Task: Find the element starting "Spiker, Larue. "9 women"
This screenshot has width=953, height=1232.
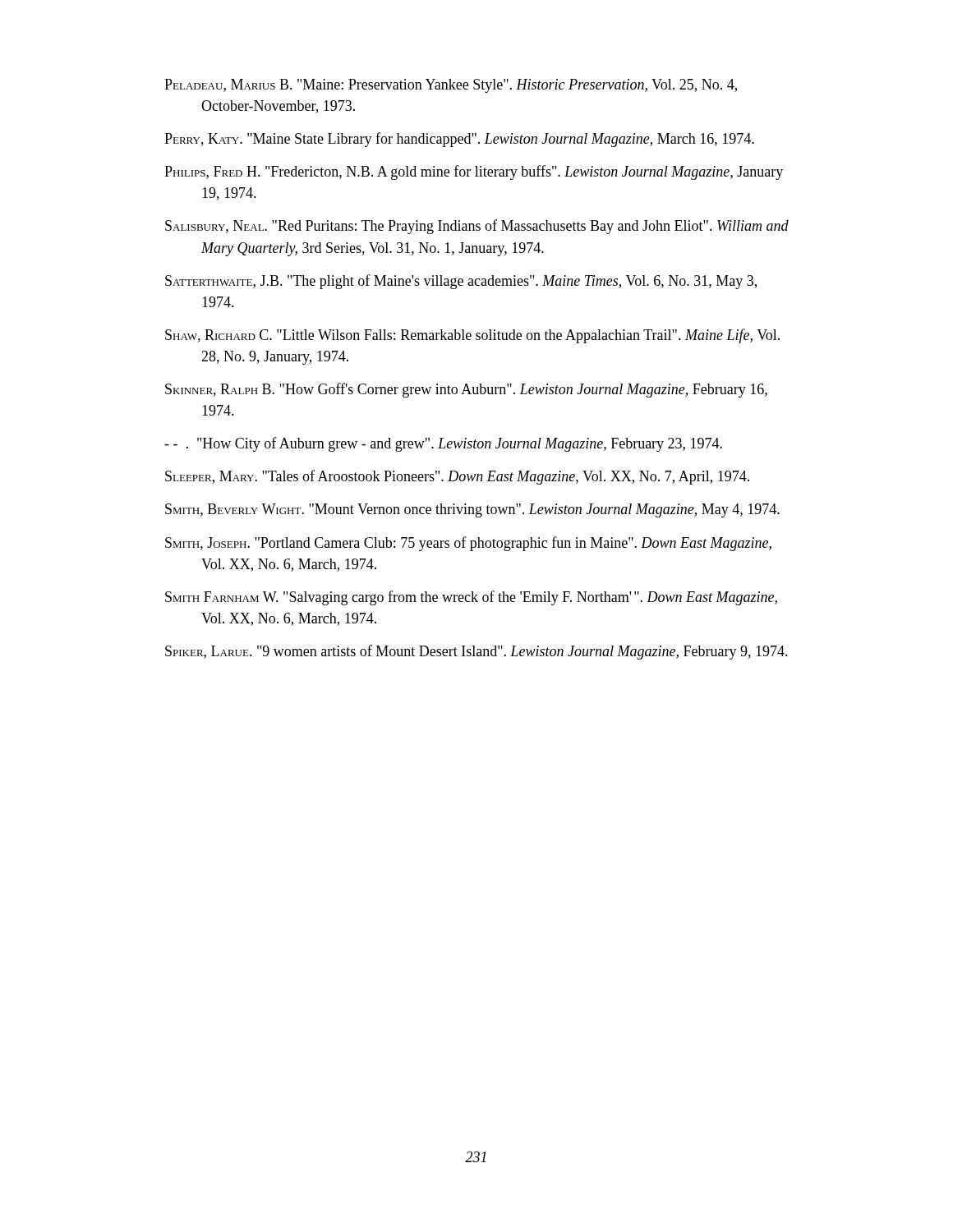Action: coord(476,651)
